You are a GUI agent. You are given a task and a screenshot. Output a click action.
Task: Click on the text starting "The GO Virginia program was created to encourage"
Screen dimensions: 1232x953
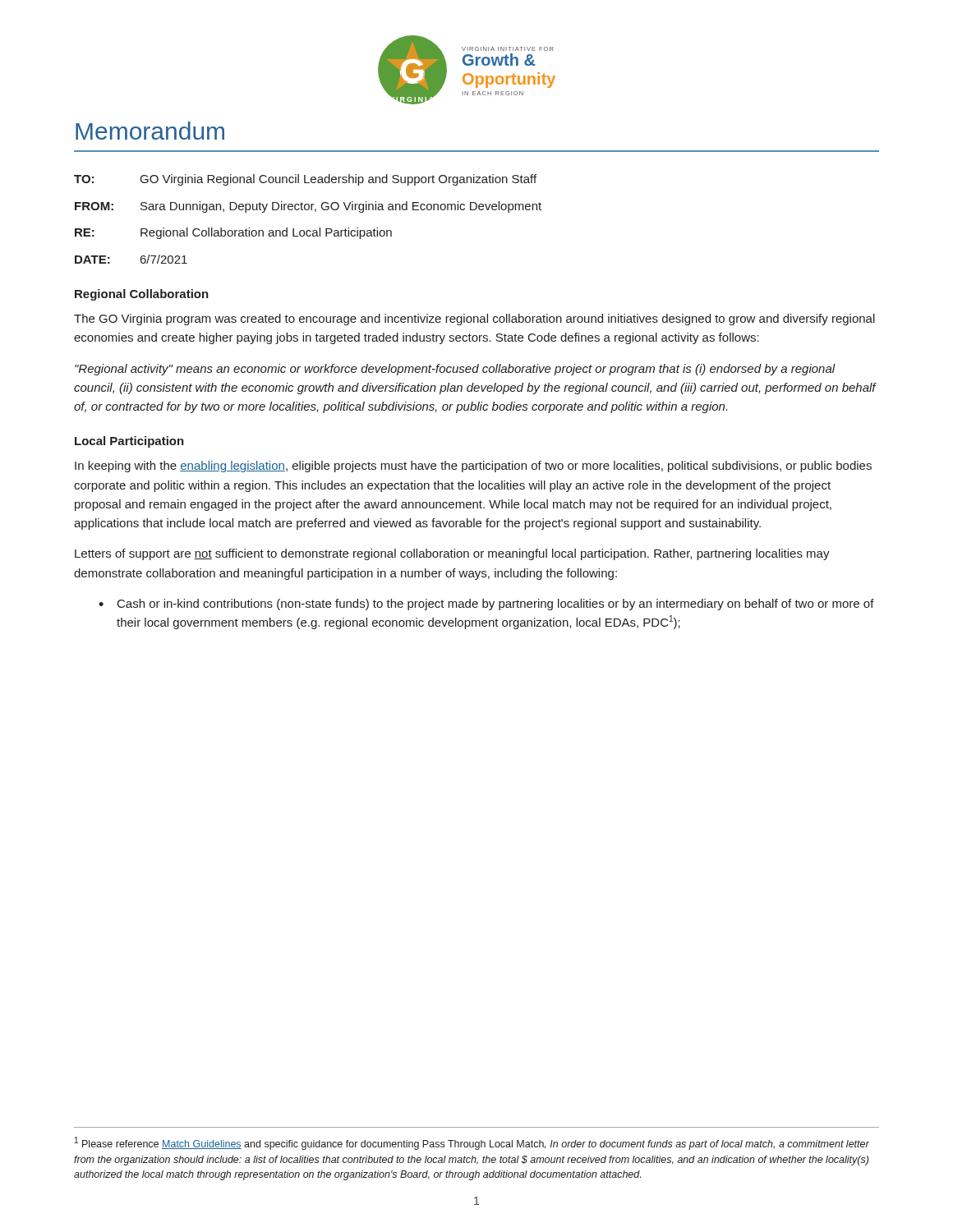pos(475,328)
